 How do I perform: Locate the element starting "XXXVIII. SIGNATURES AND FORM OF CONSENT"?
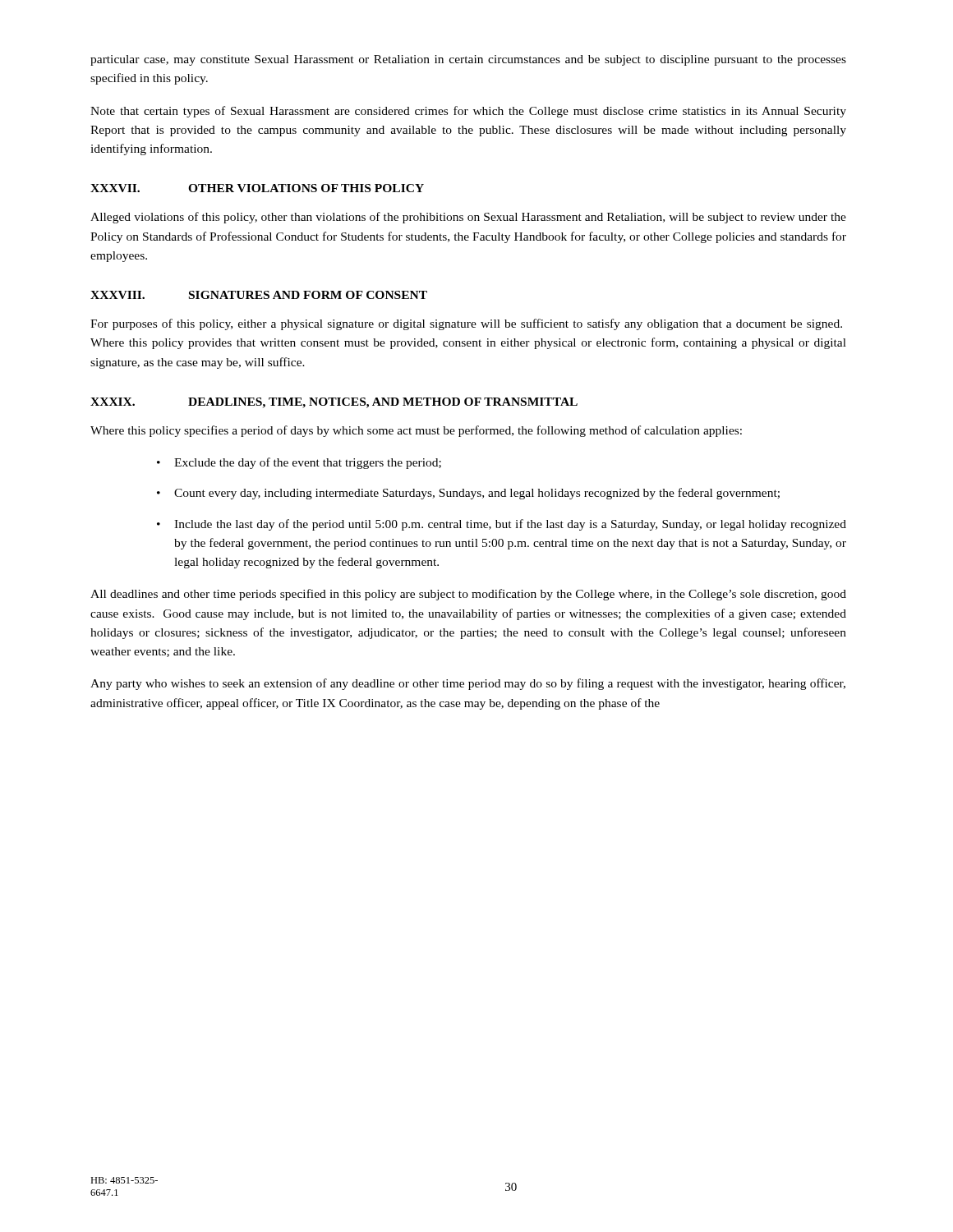click(x=259, y=295)
